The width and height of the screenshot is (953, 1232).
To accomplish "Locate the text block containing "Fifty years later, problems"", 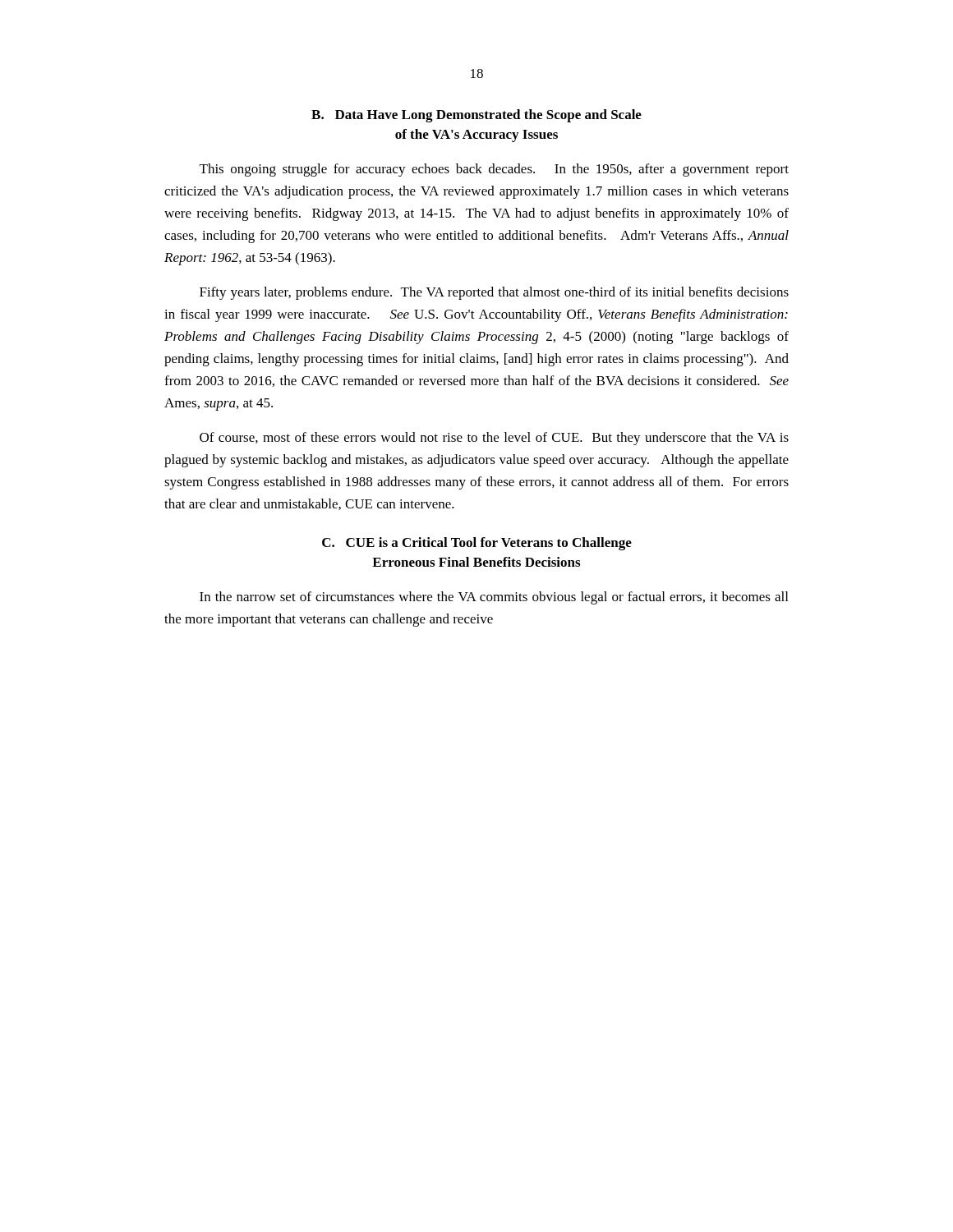I will [x=476, y=347].
